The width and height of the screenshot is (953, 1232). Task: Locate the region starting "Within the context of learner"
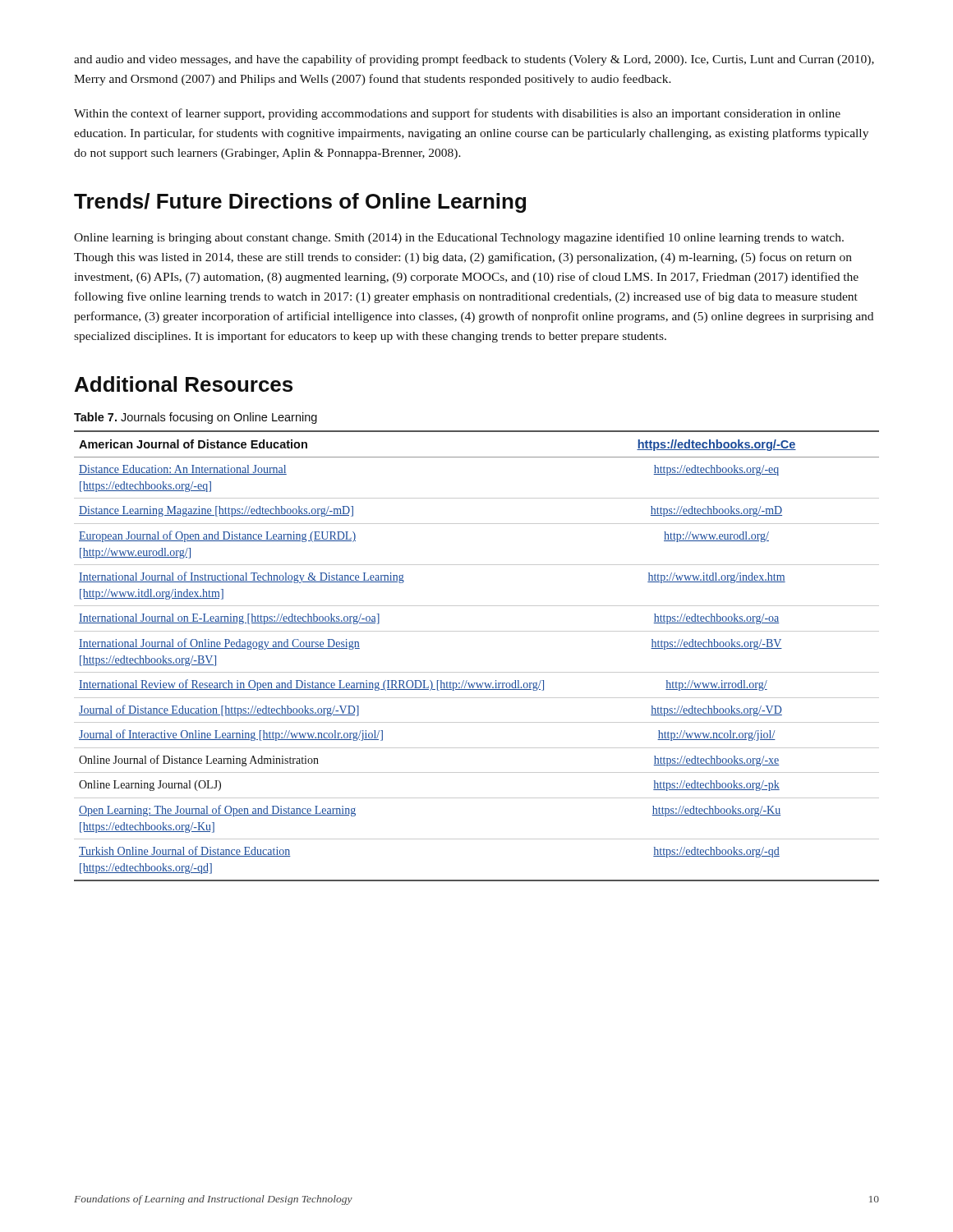471,133
